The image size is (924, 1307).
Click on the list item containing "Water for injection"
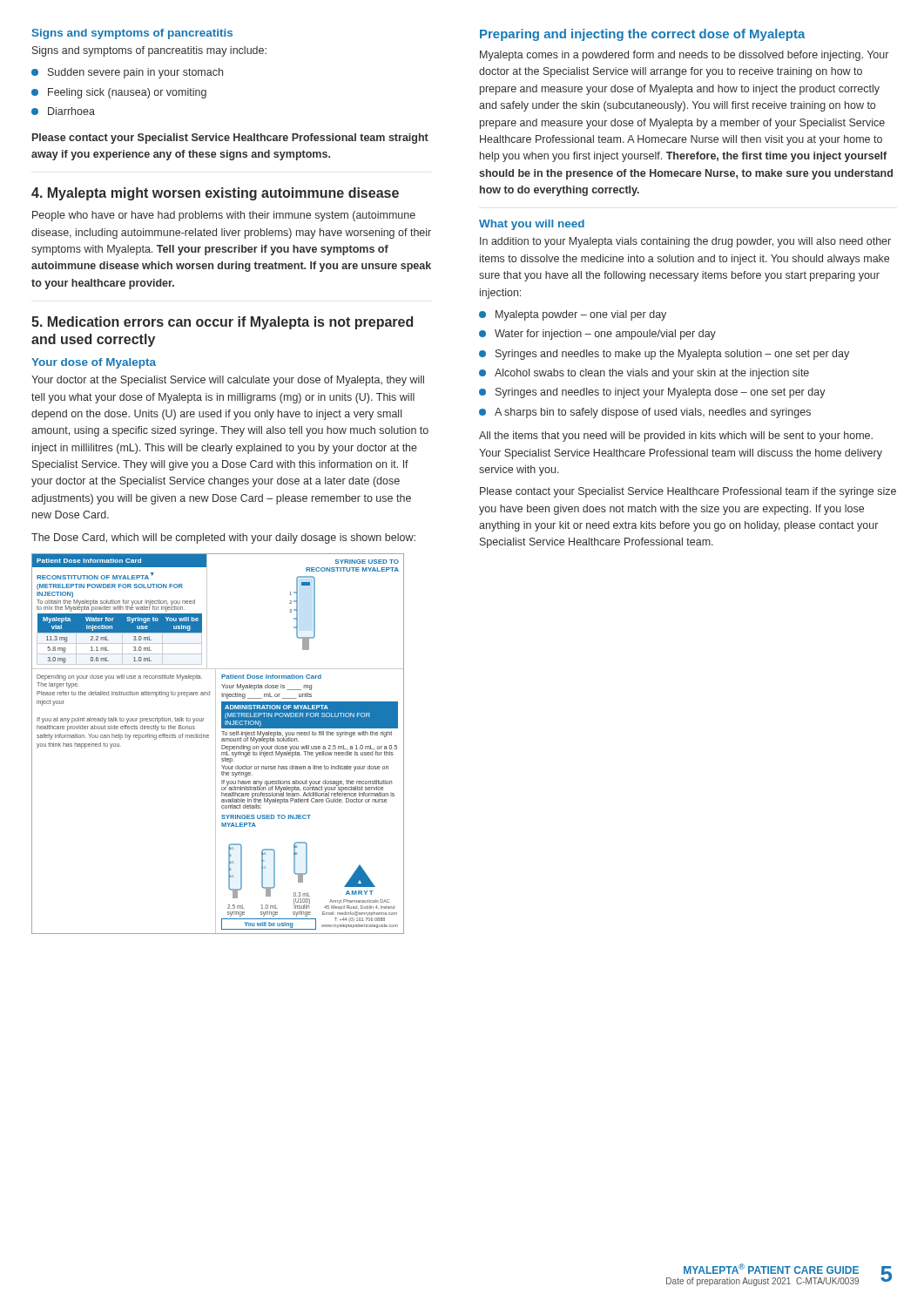coord(605,334)
